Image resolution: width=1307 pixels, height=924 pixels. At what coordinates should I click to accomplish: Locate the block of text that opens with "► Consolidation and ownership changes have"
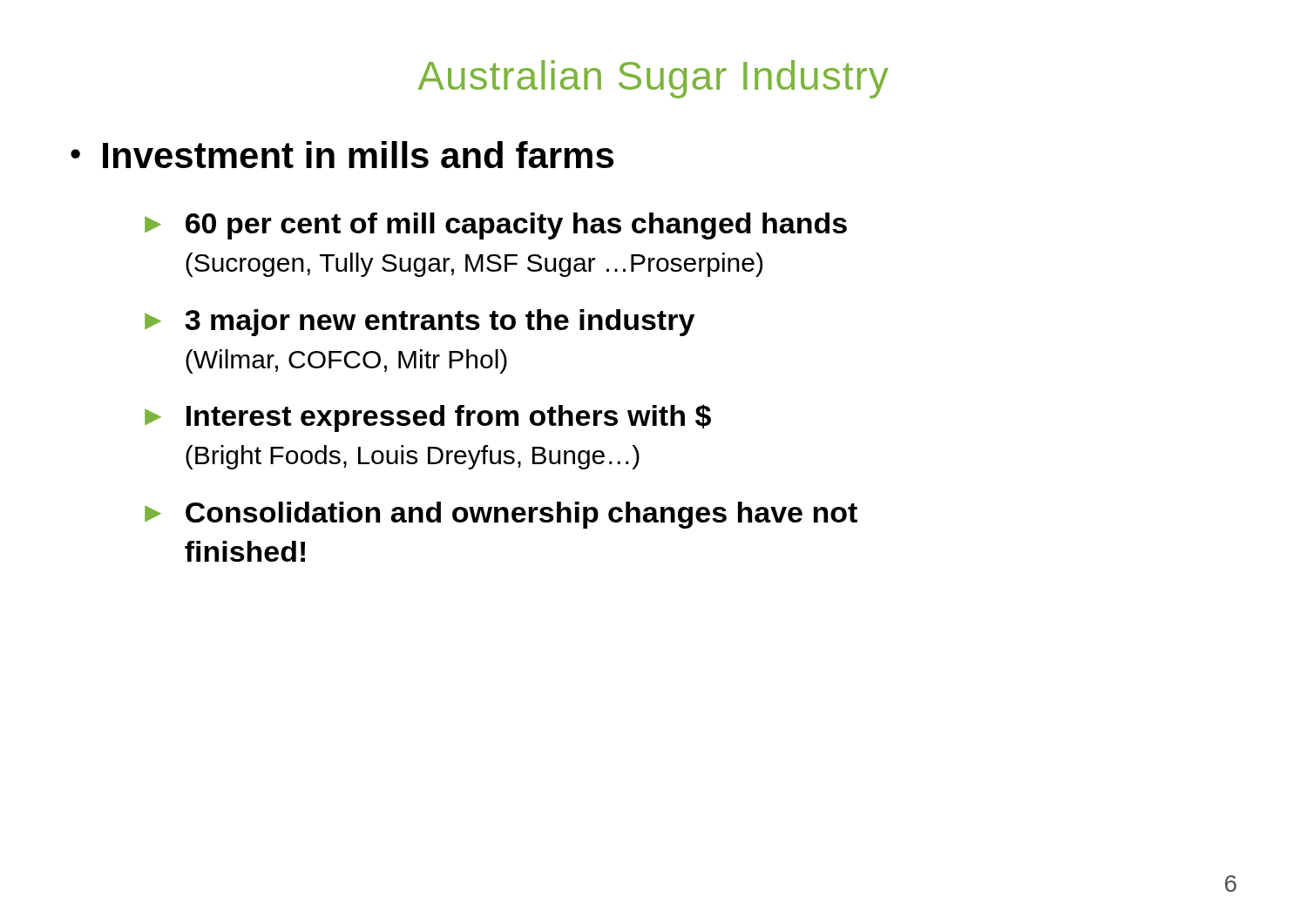coord(499,533)
